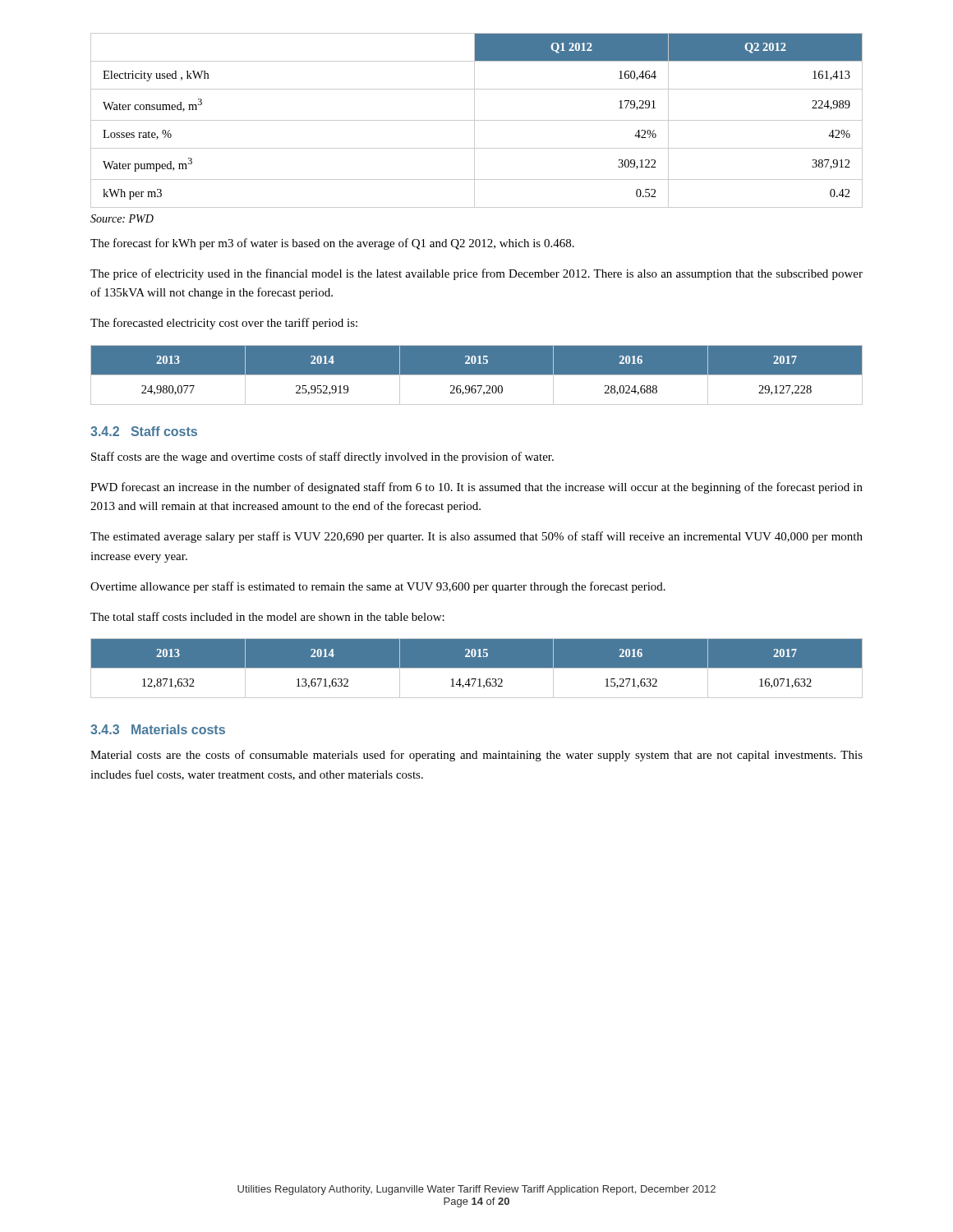Locate the table with the text "Q2 2012"
This screenshot has height=1232, width=953.
point(476,120)
